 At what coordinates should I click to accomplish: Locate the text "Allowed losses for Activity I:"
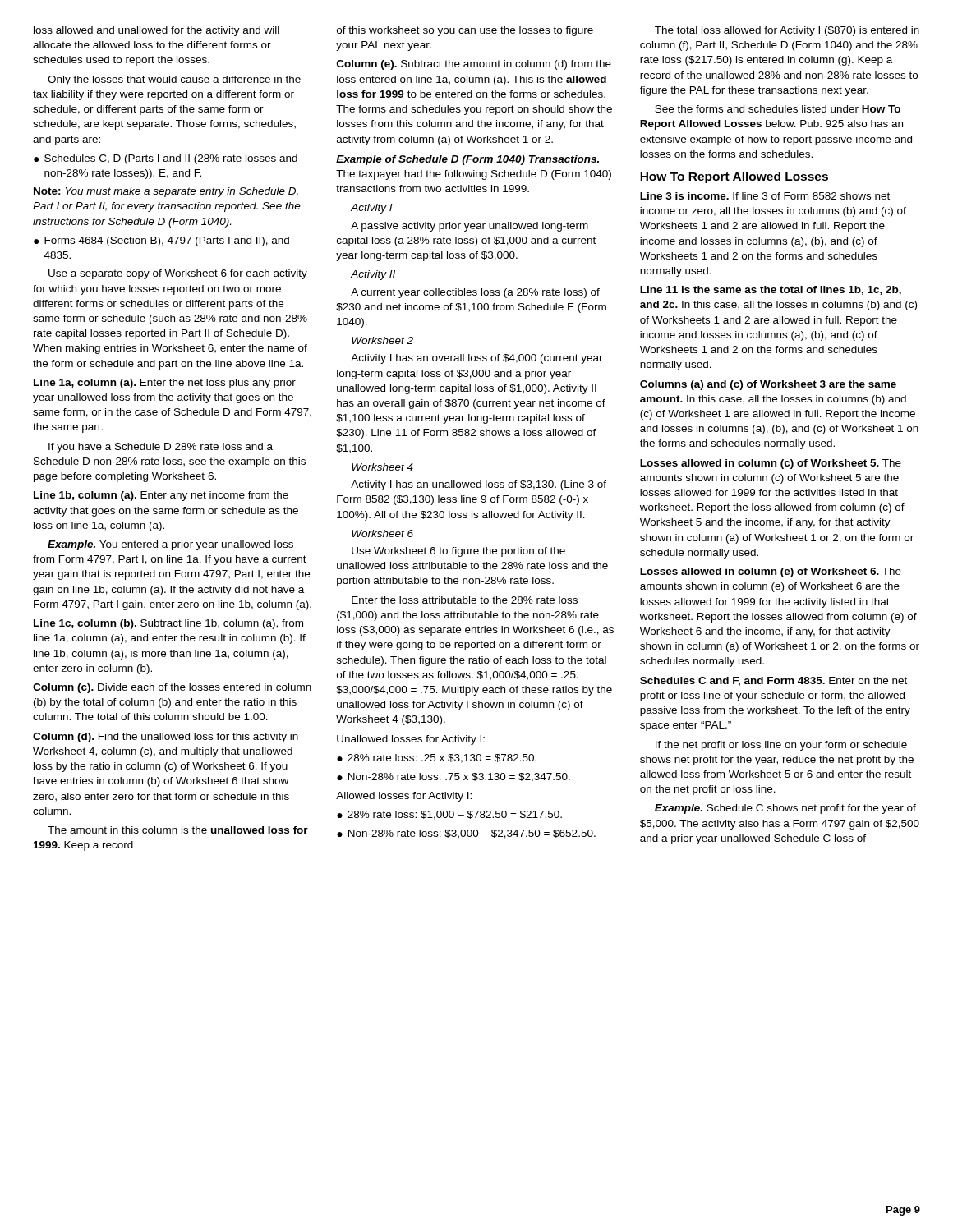pos(476,796)
